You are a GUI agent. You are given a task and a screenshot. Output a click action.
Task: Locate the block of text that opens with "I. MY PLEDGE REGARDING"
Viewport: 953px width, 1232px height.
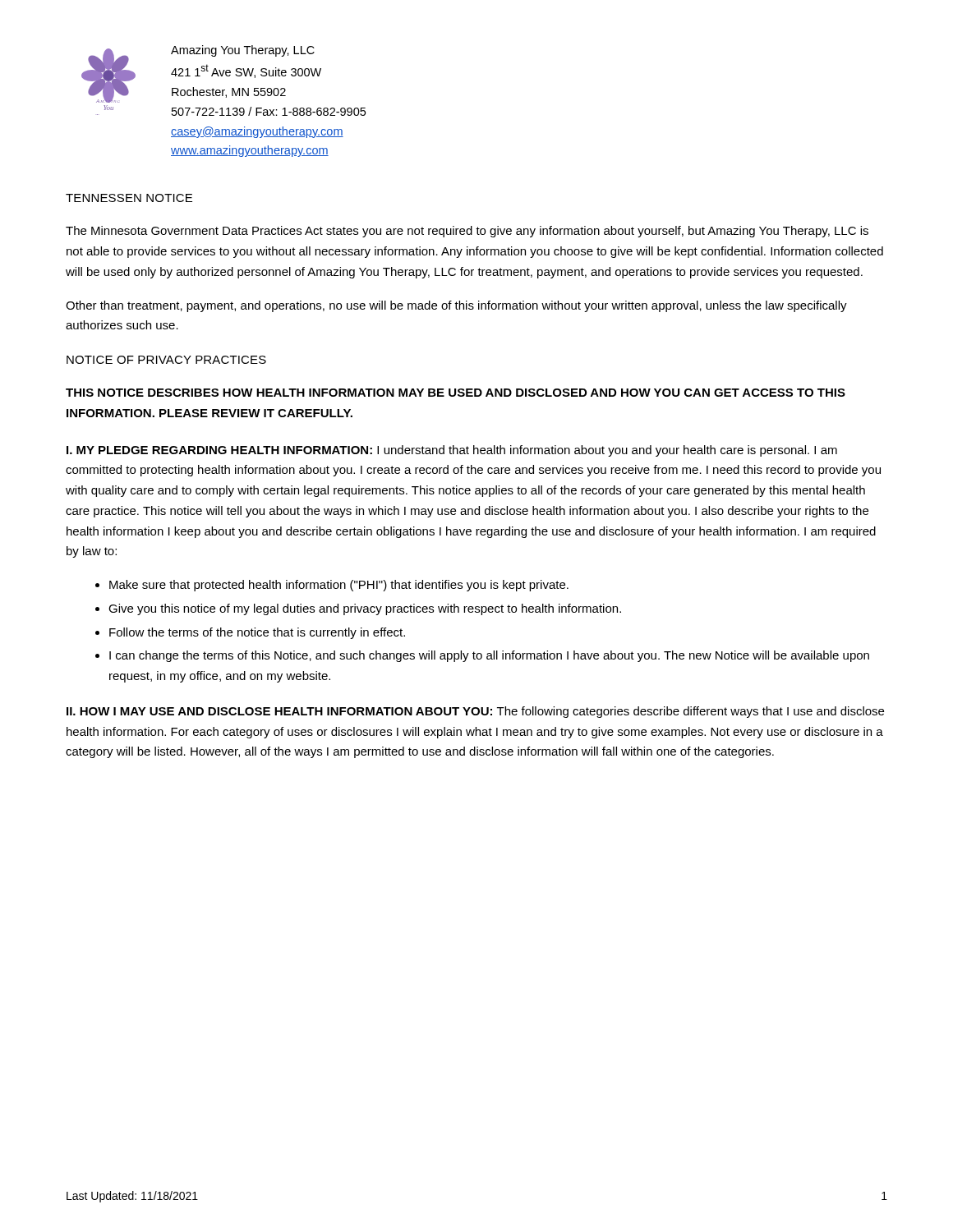pyautogui.click(x=474, y=500)
